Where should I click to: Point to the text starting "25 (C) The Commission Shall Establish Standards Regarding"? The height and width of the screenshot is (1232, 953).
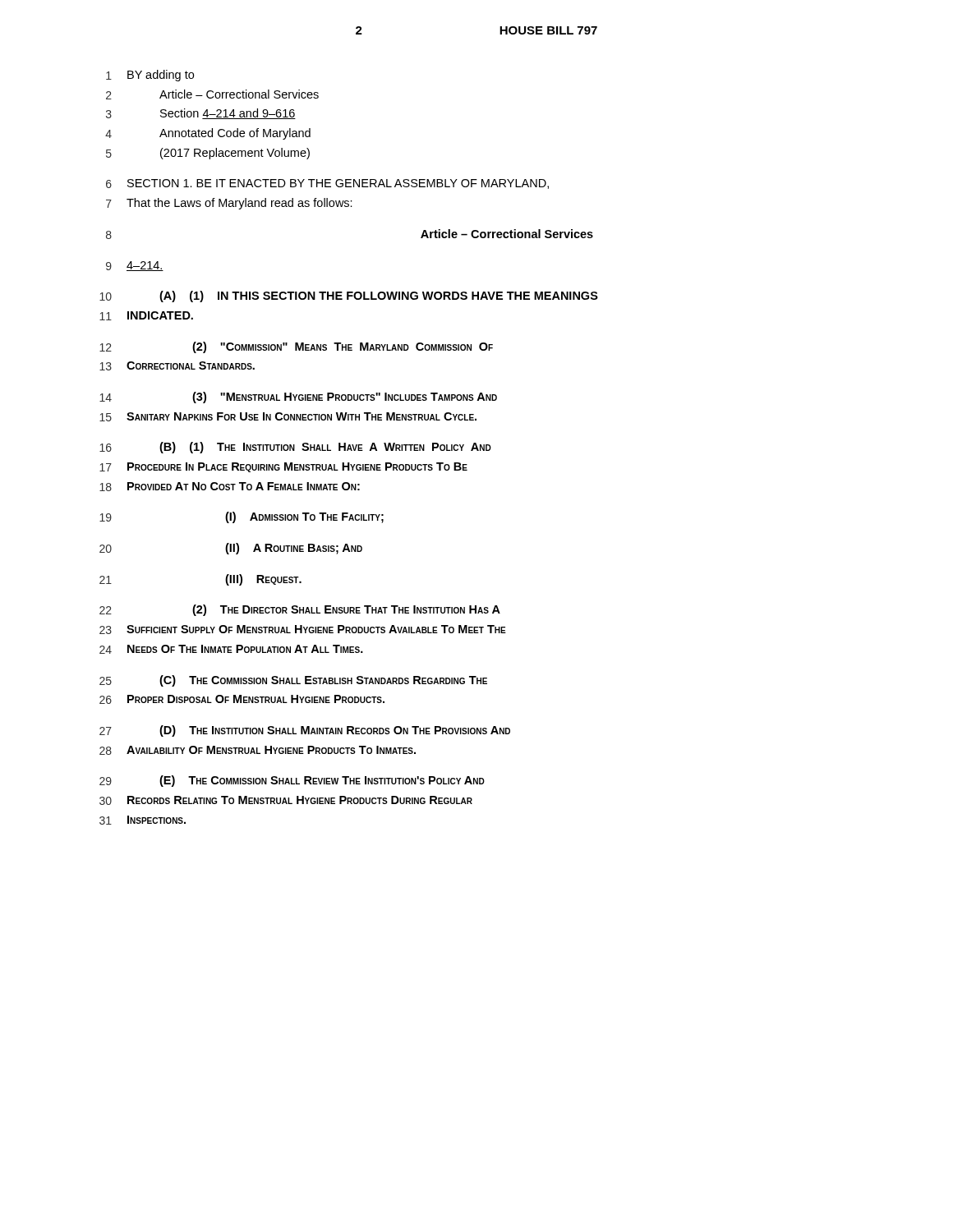[x=485, y=680]
